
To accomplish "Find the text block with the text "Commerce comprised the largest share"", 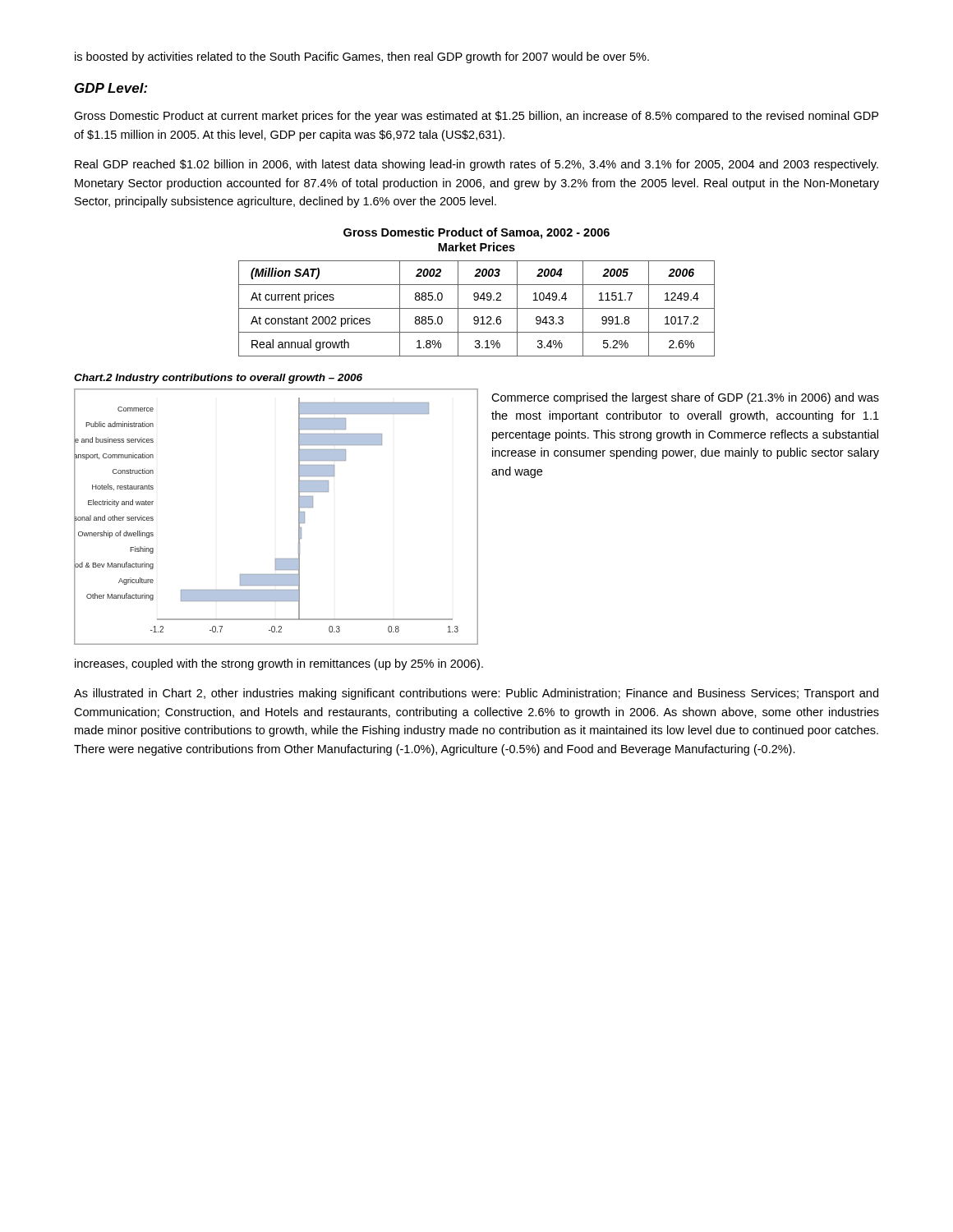I will (x=685, y=434).
